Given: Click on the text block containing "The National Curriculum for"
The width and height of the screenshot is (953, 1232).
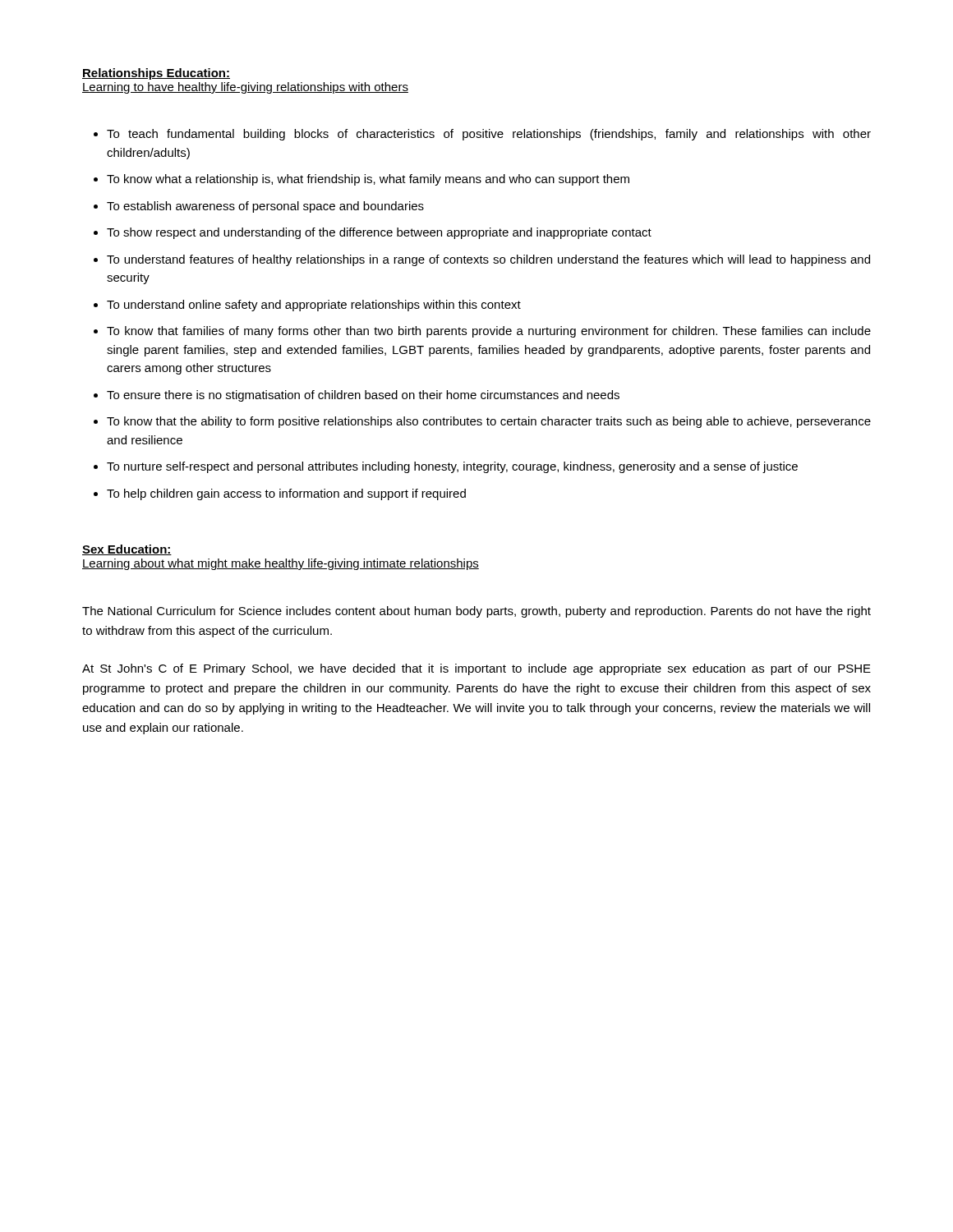Looking at the screenshot, I should pos(476,620).
